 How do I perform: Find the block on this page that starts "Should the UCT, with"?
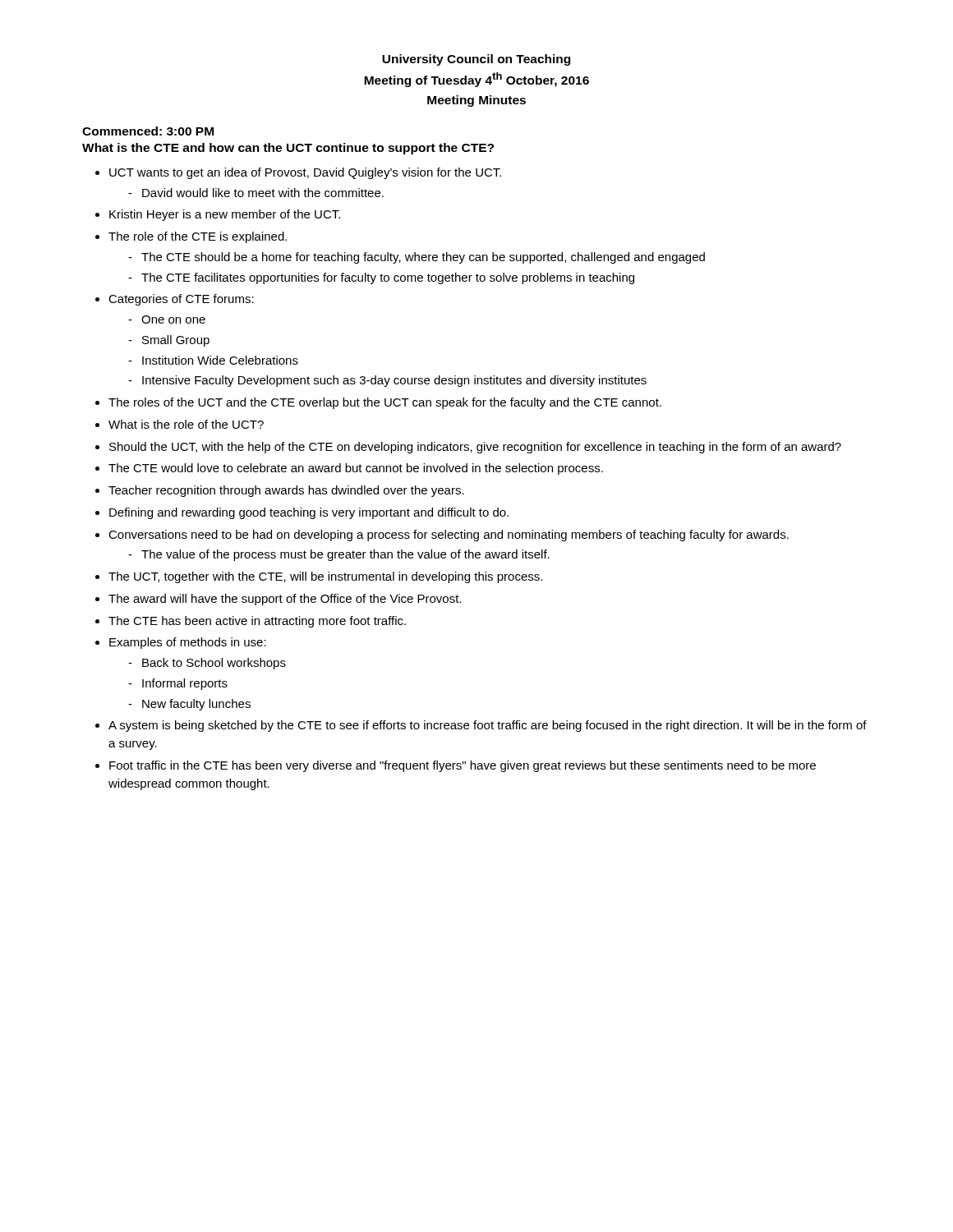point(475,446)
